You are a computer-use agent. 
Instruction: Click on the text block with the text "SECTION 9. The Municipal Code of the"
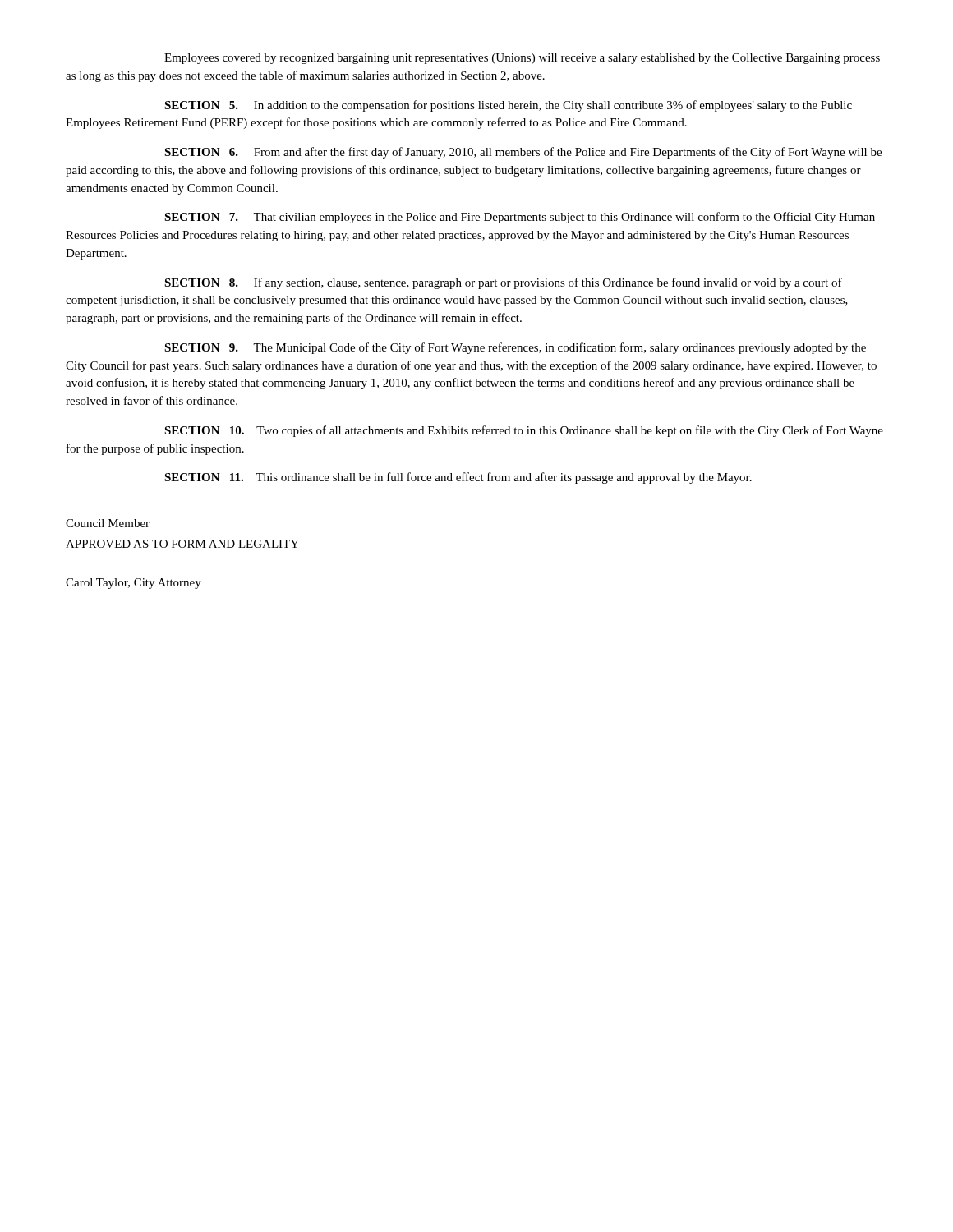tap(476, 375)
